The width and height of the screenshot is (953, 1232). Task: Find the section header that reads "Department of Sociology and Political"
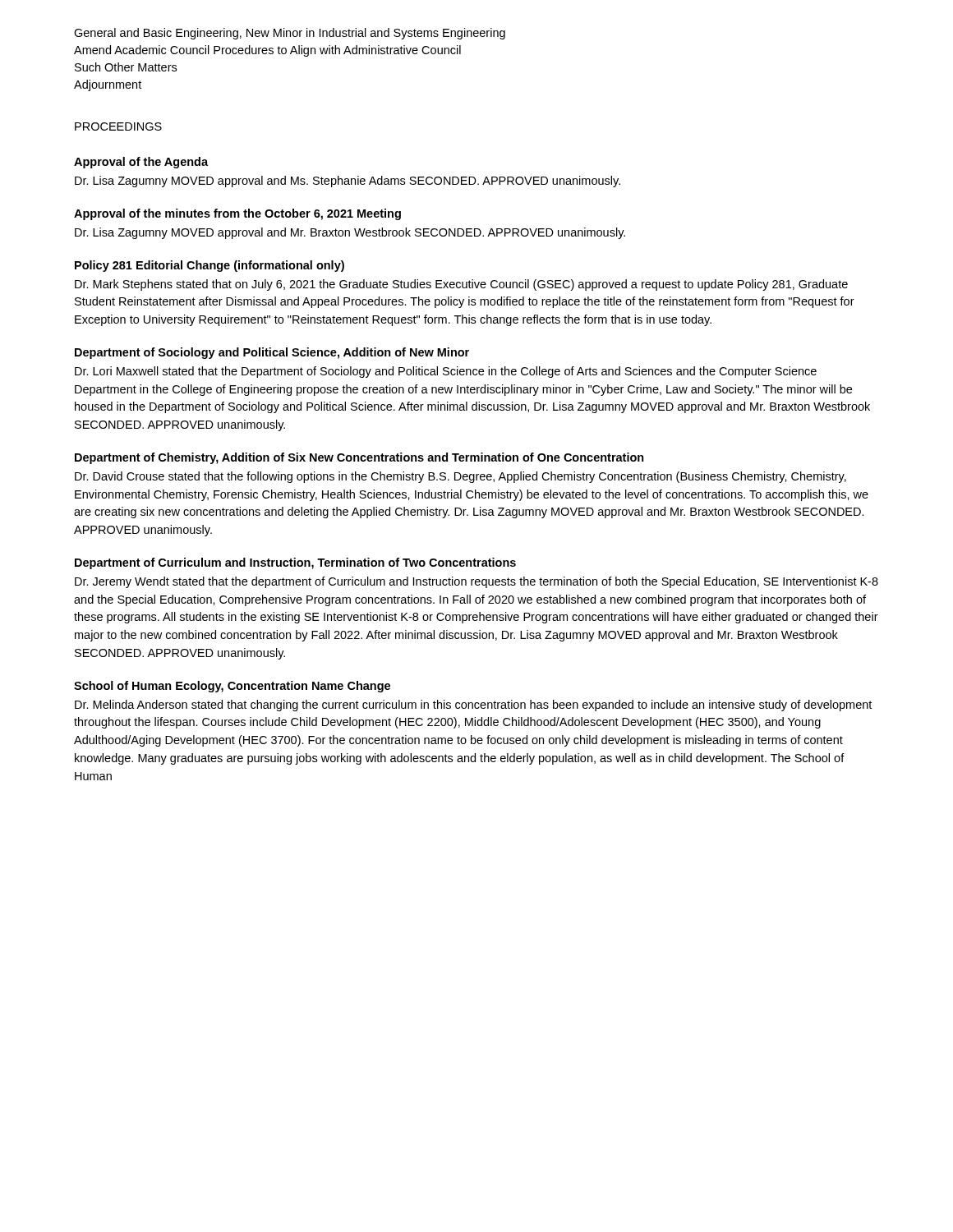click(x=272, y=352)
